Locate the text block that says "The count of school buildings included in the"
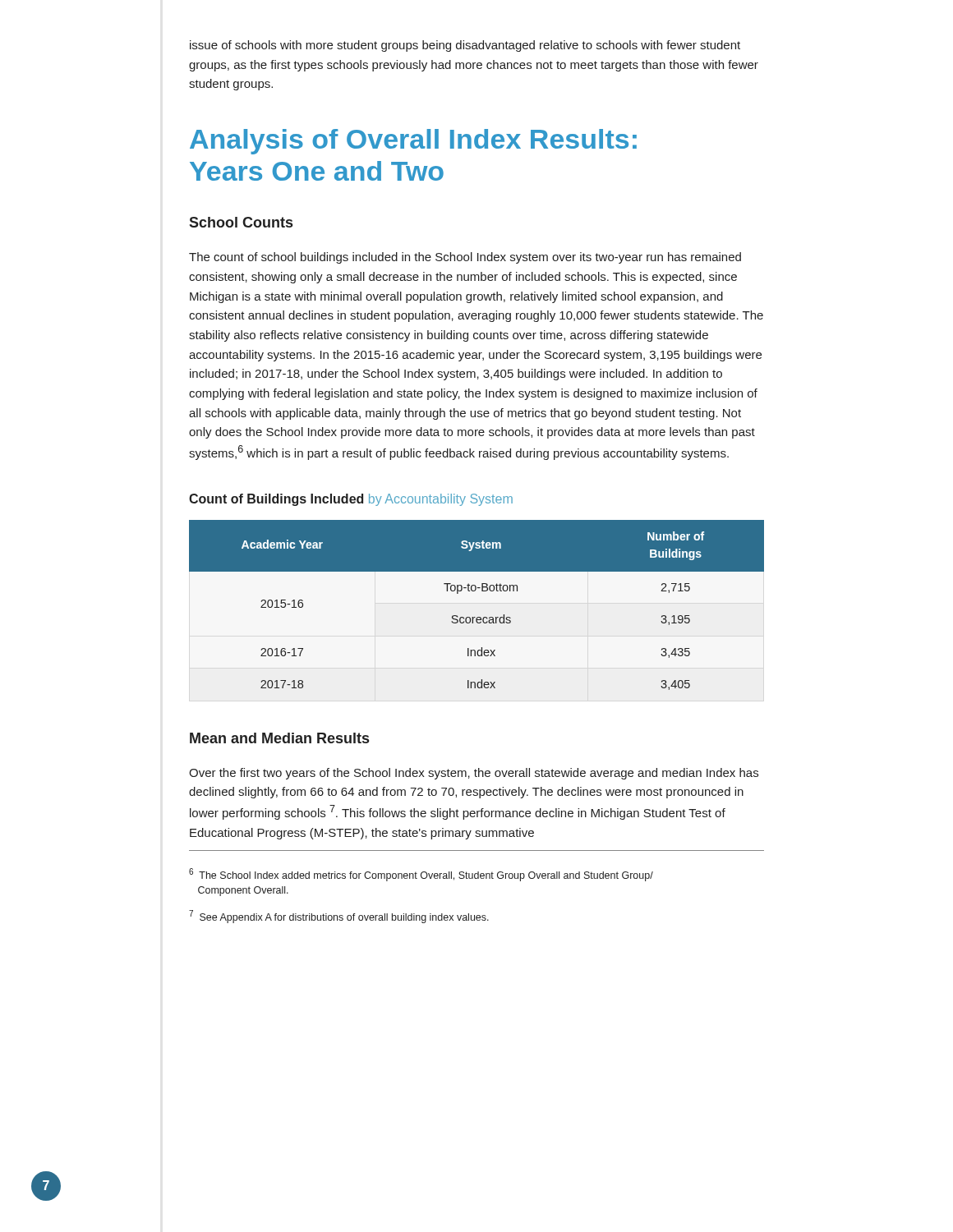Viewport: 953px width, 1232px height. [x=476, y=355]
